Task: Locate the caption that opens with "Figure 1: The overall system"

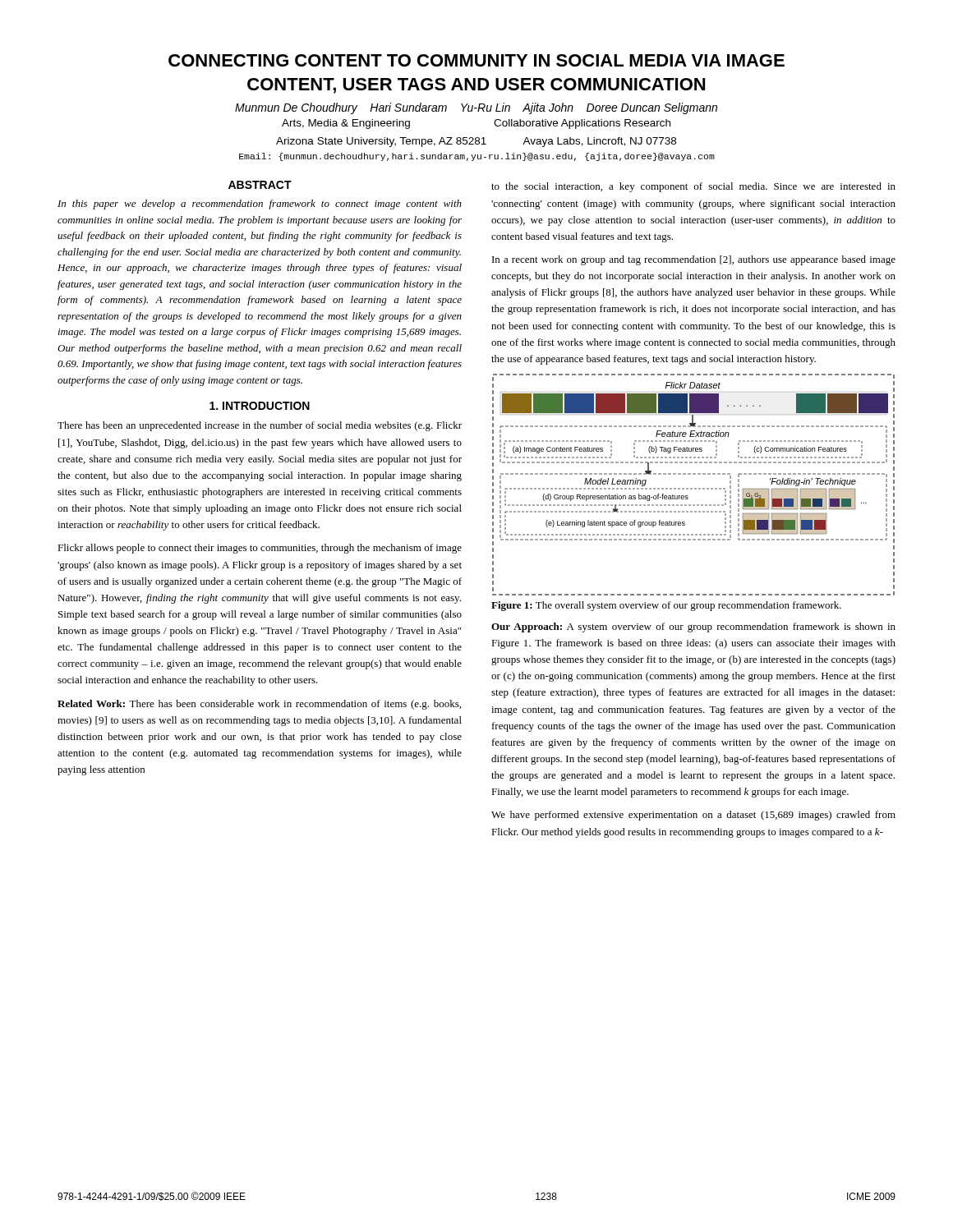Action: click(x=667, y=605)
